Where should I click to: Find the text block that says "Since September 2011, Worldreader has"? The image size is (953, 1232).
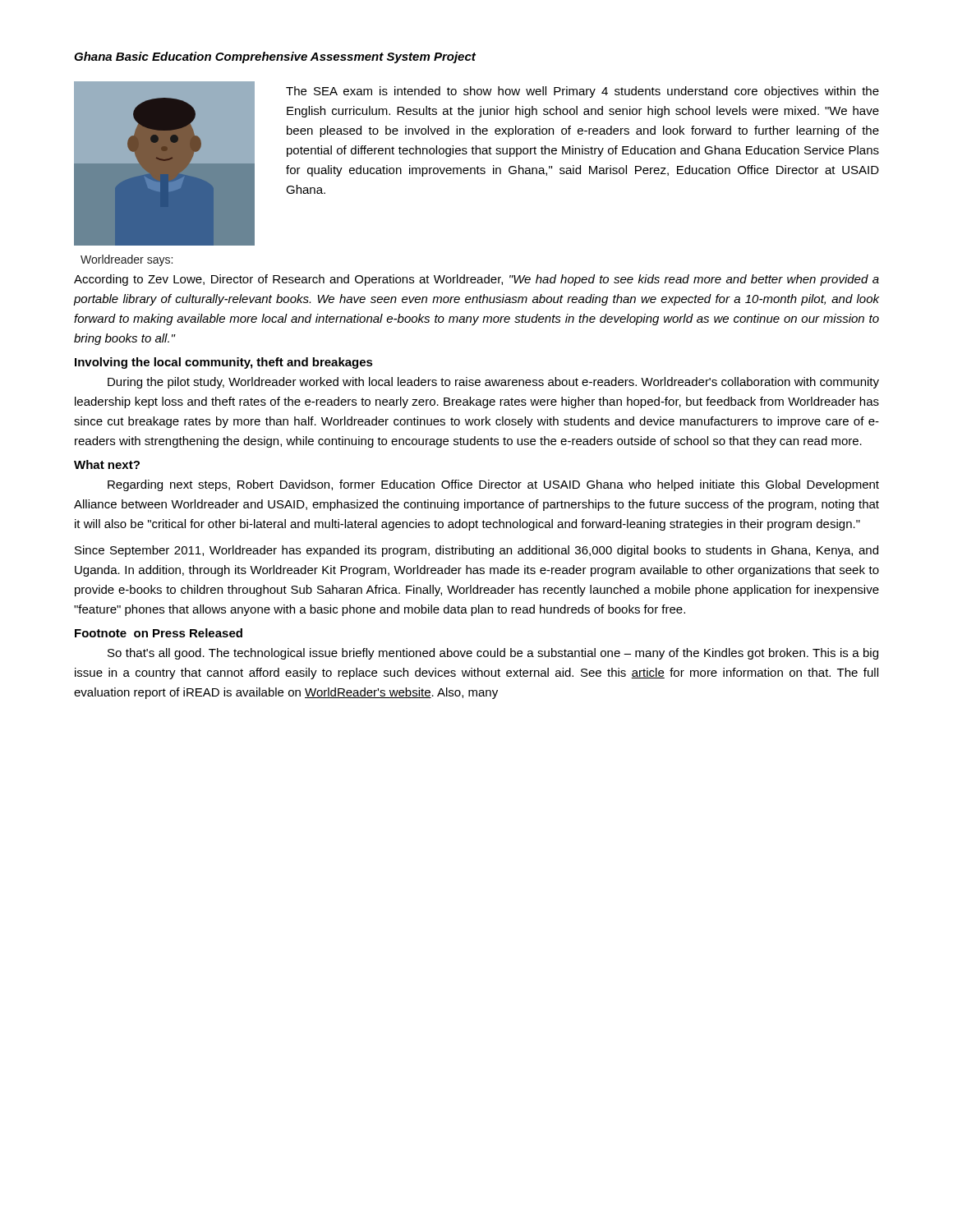(476, 579)
